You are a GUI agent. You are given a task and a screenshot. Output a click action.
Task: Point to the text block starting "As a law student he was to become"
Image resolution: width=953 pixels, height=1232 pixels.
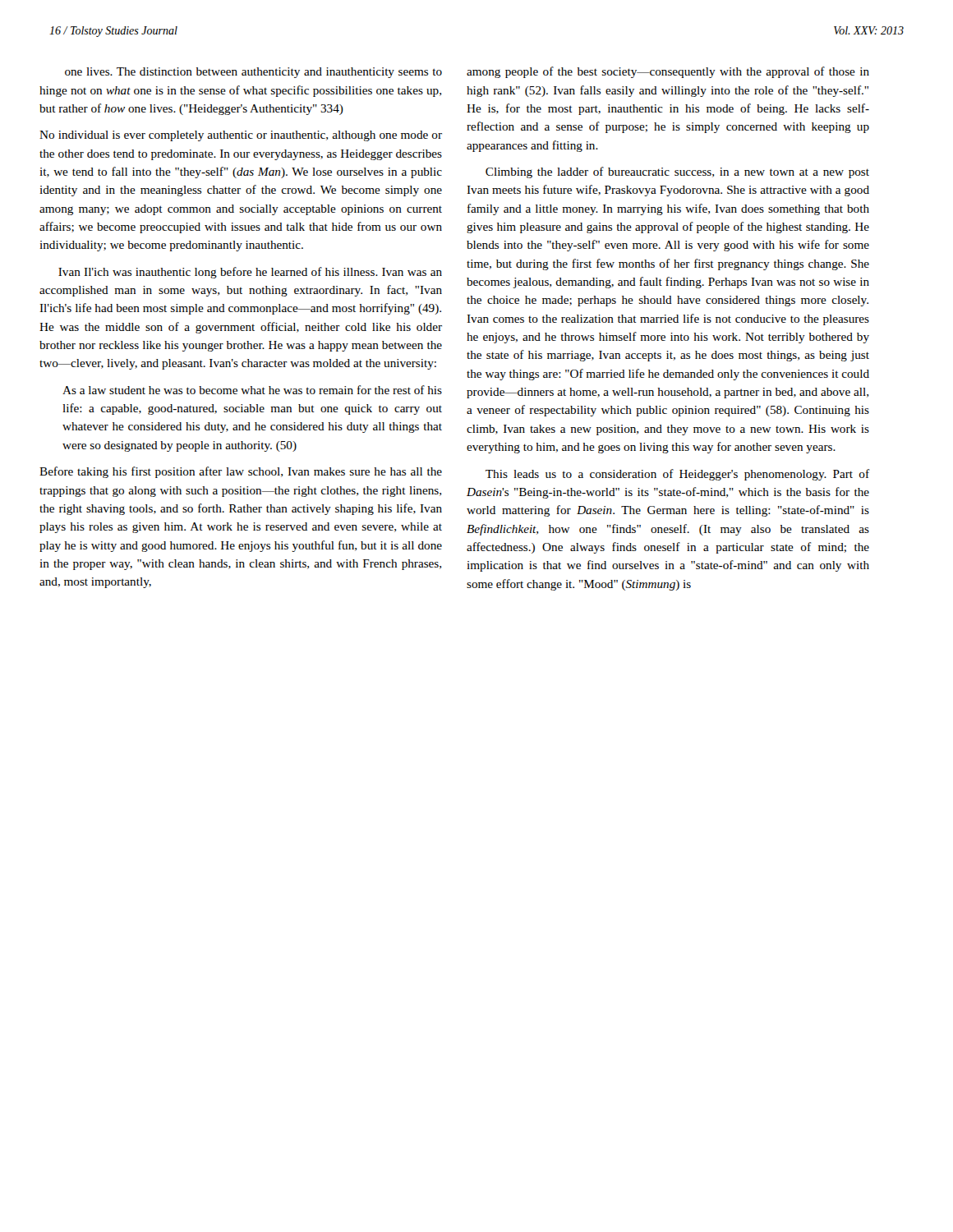coord(252,417)
